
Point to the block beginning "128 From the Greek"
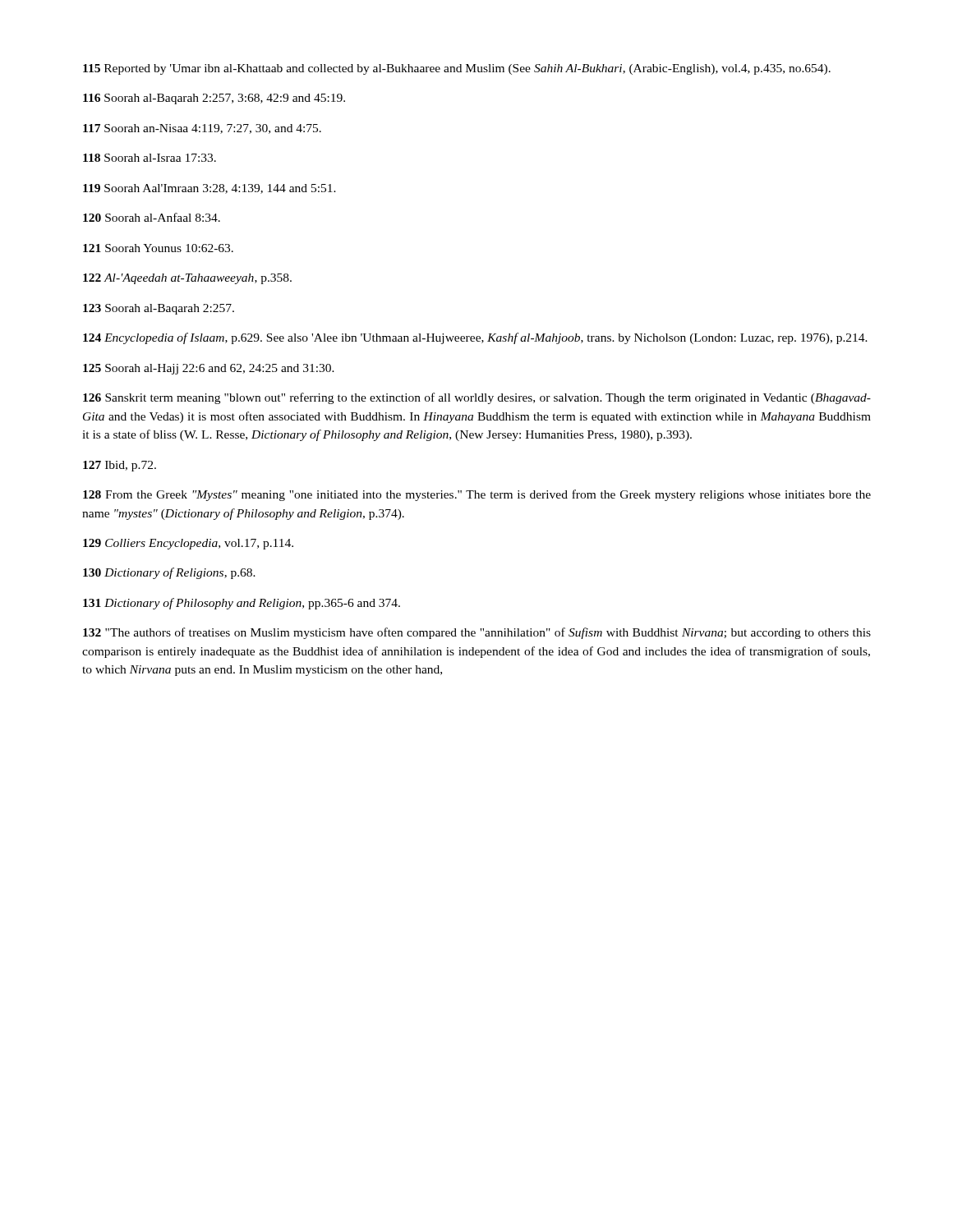point(476,503)
